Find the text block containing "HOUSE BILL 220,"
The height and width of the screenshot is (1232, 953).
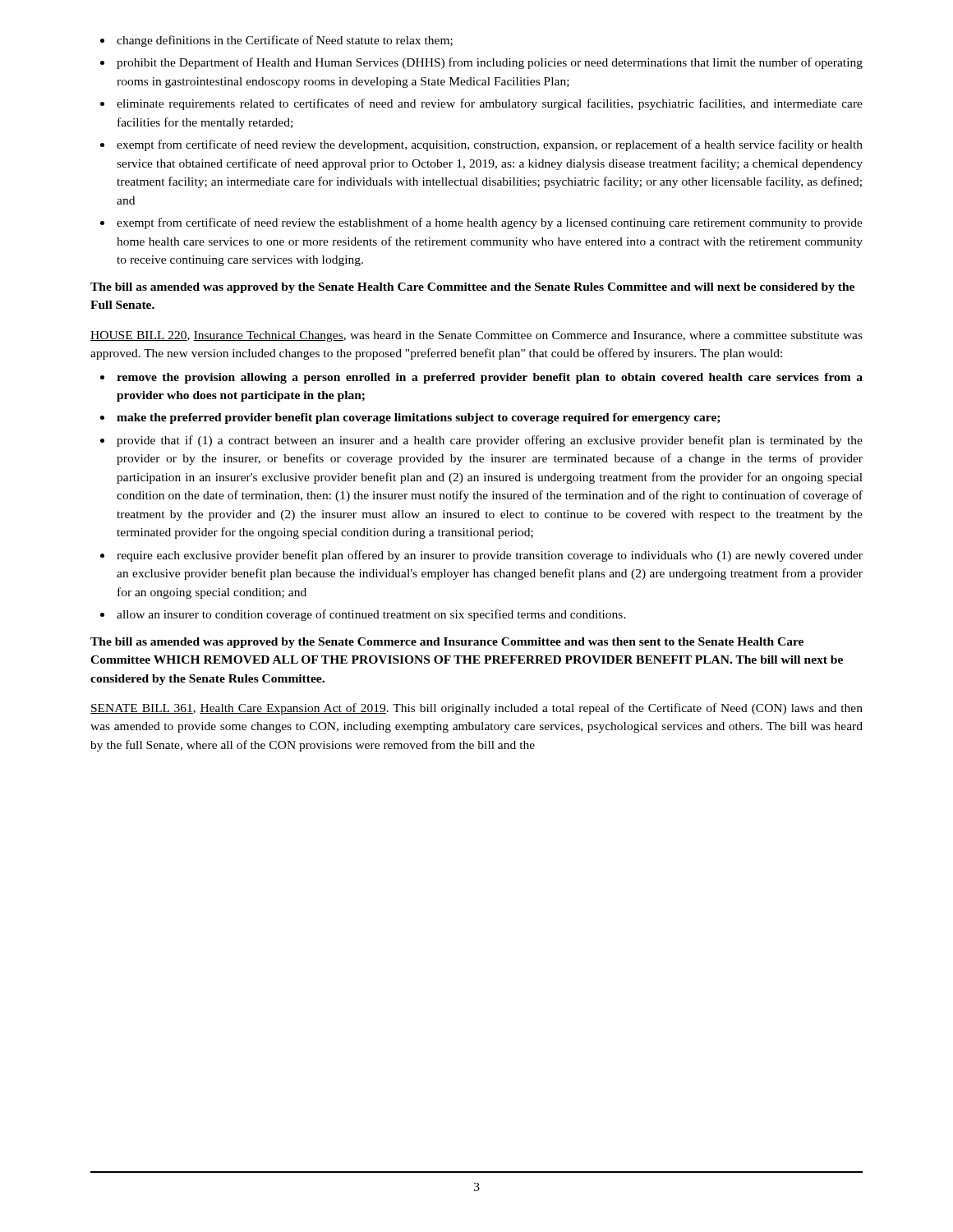[476, 344]
